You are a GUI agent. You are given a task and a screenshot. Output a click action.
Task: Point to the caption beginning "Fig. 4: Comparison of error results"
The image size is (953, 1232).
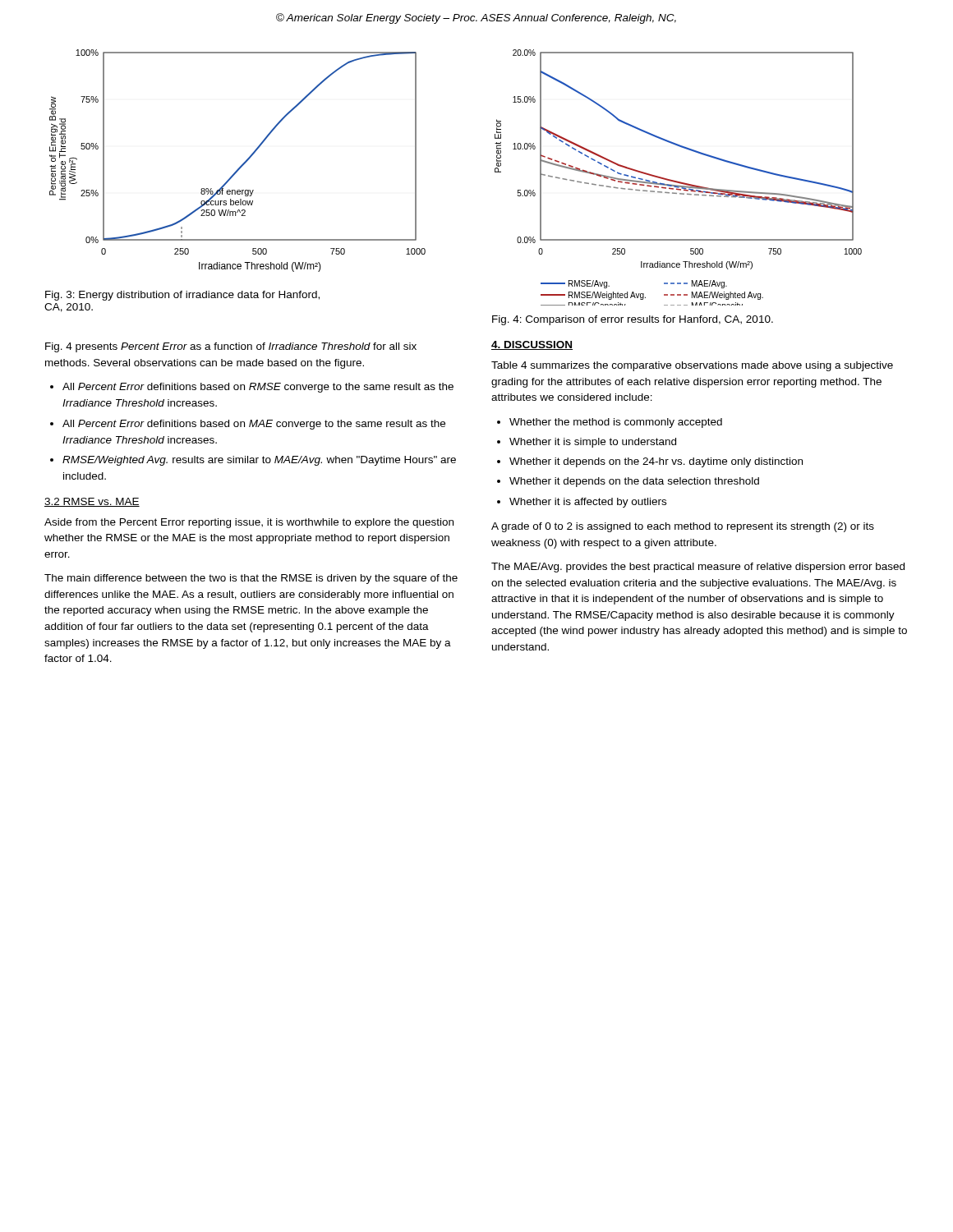tap(632, 319)
